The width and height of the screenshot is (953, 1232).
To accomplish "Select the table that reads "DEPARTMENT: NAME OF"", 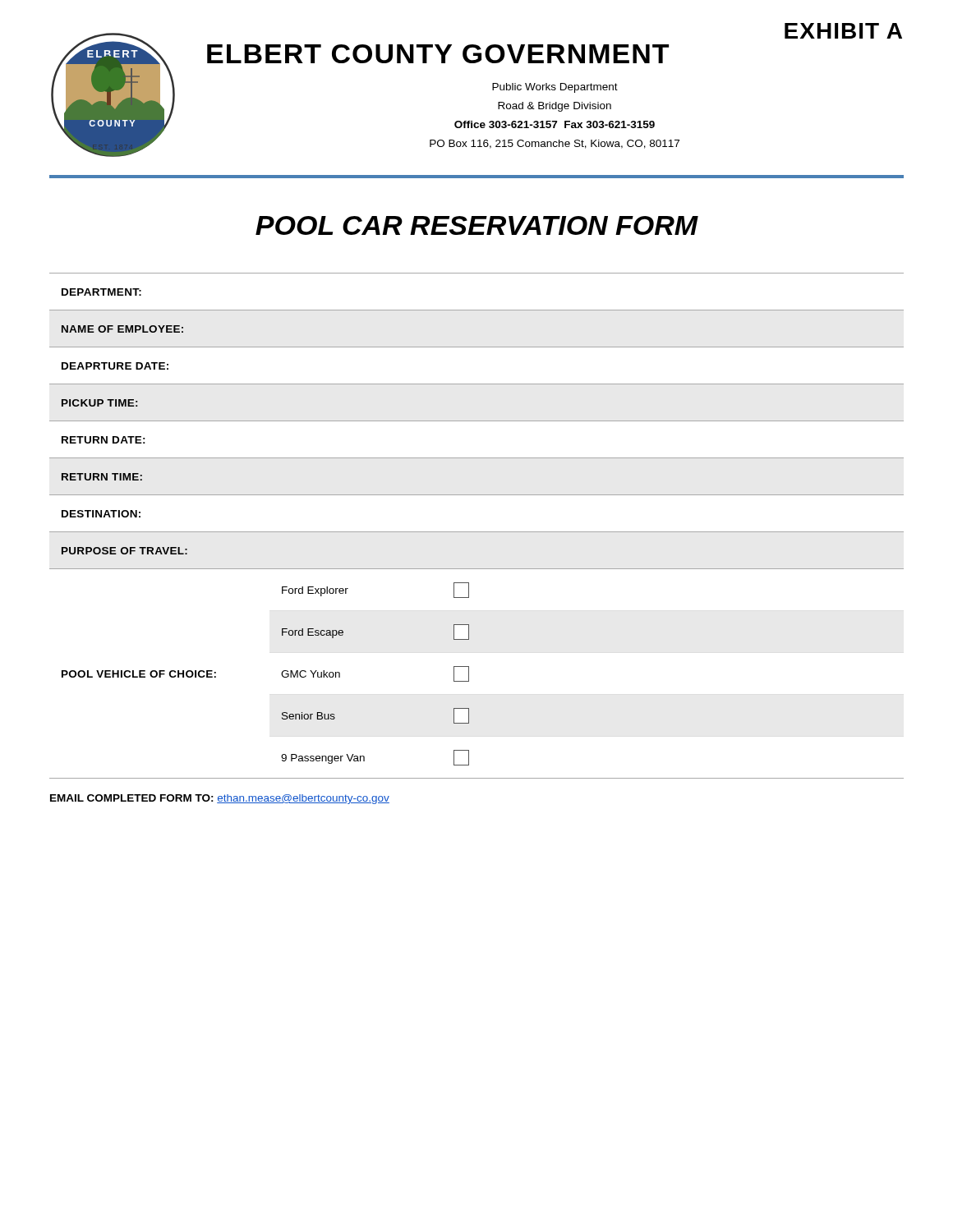I will pos(476,526).
